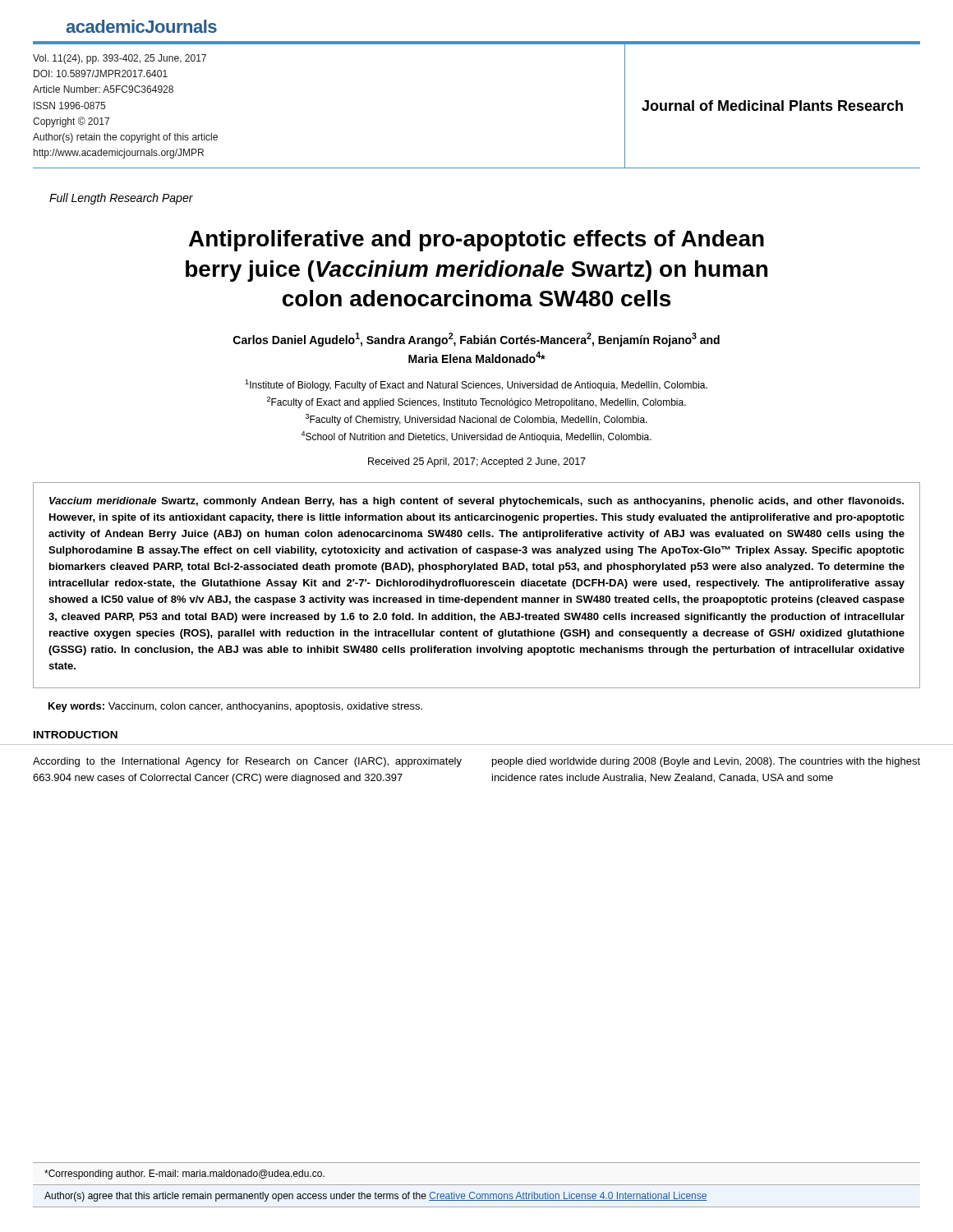Find the text block with the text "According to the International Agency for Research on"

tap(247, 769)
